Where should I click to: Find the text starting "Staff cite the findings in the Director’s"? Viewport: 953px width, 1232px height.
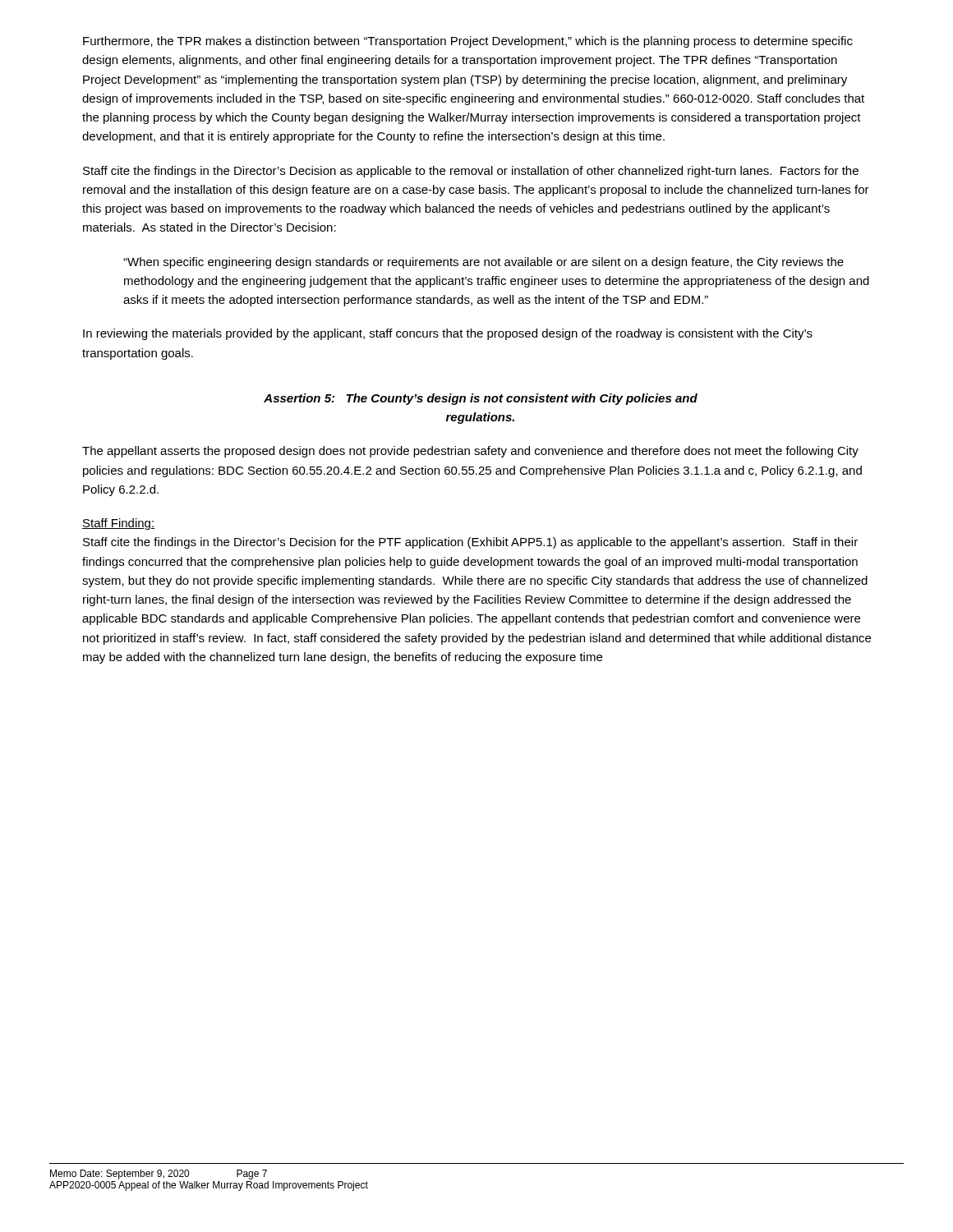(475, 199)
